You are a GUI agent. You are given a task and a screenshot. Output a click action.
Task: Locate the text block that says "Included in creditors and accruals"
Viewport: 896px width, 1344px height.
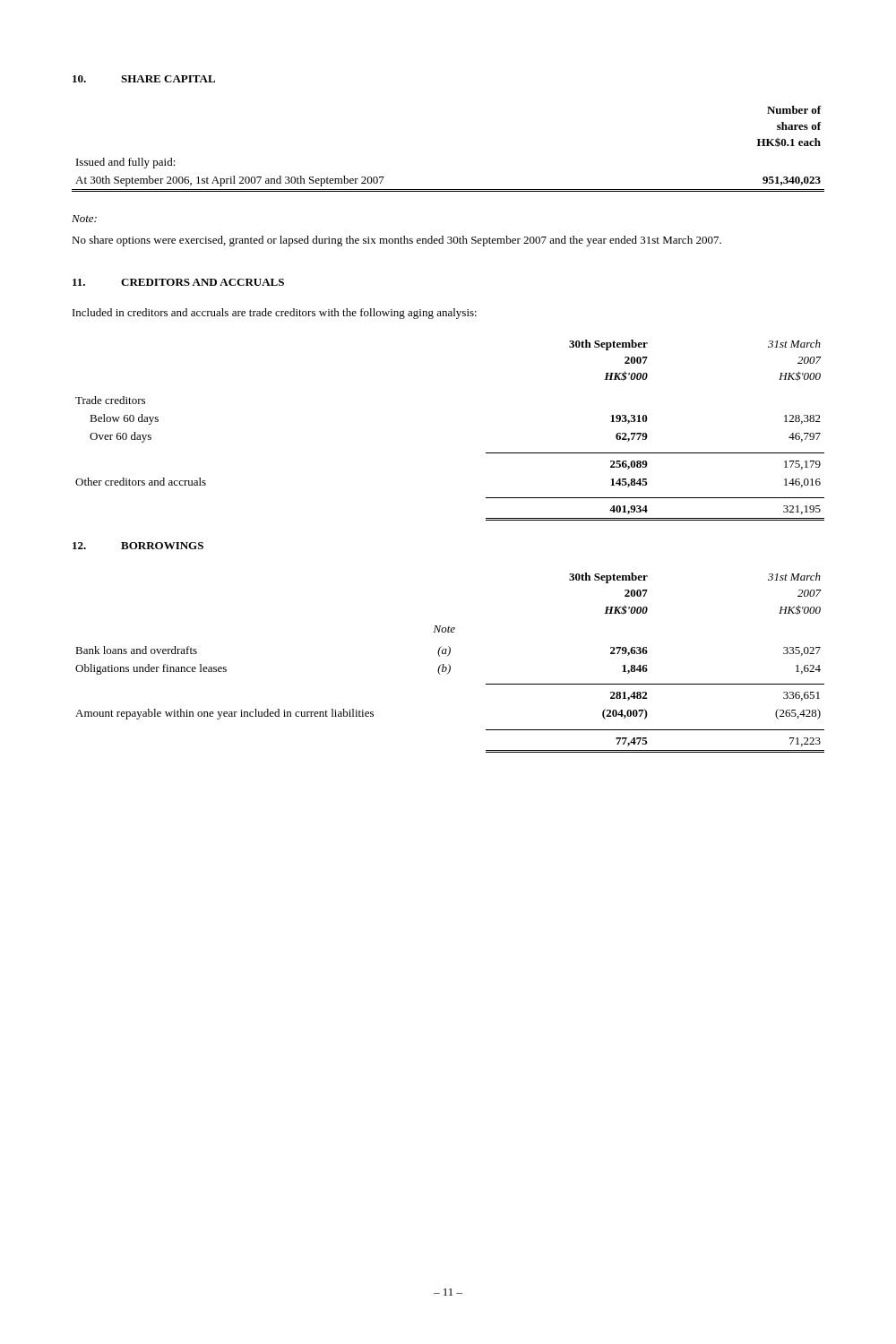274,312
